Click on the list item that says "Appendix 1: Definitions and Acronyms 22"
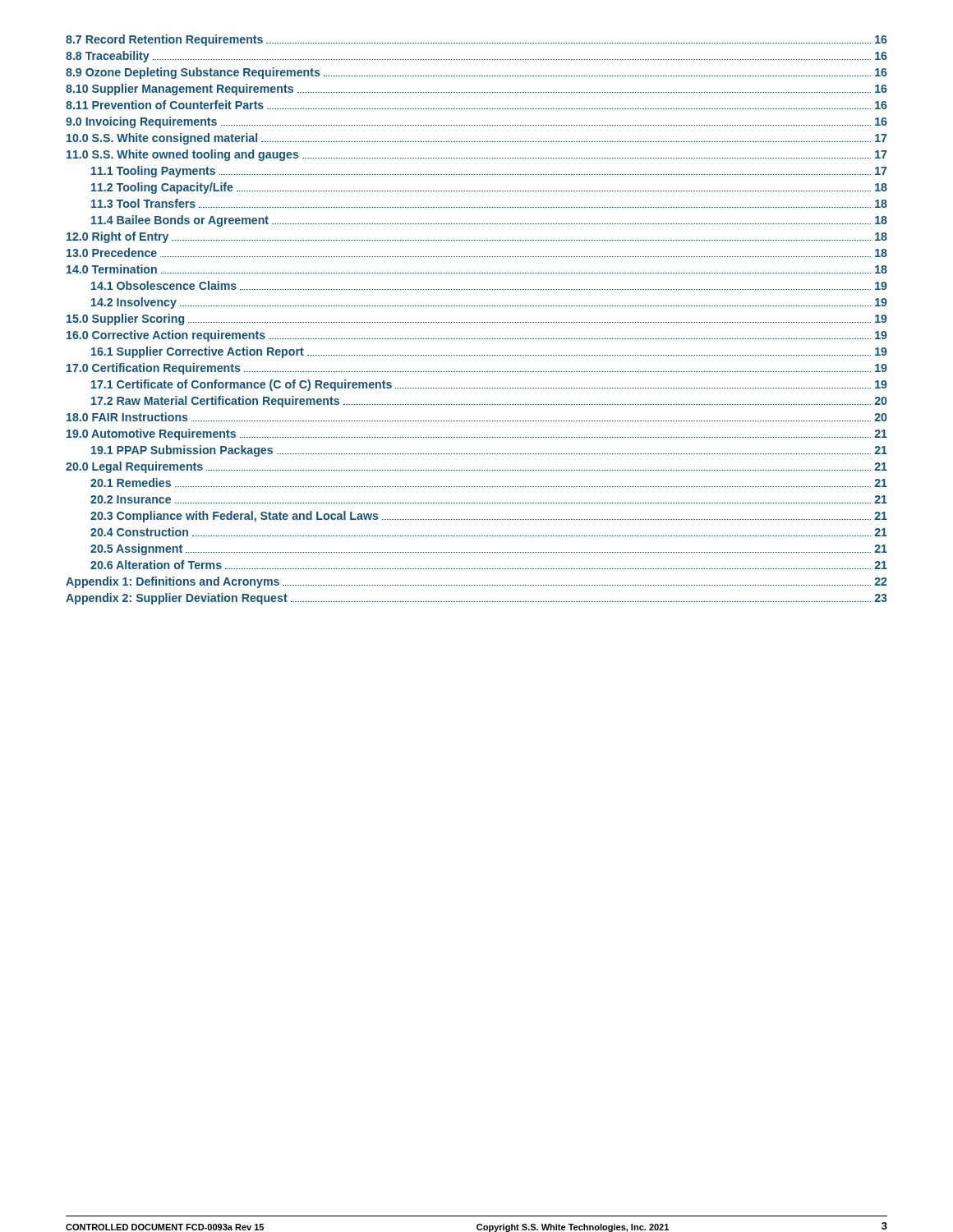 (476, 582)
